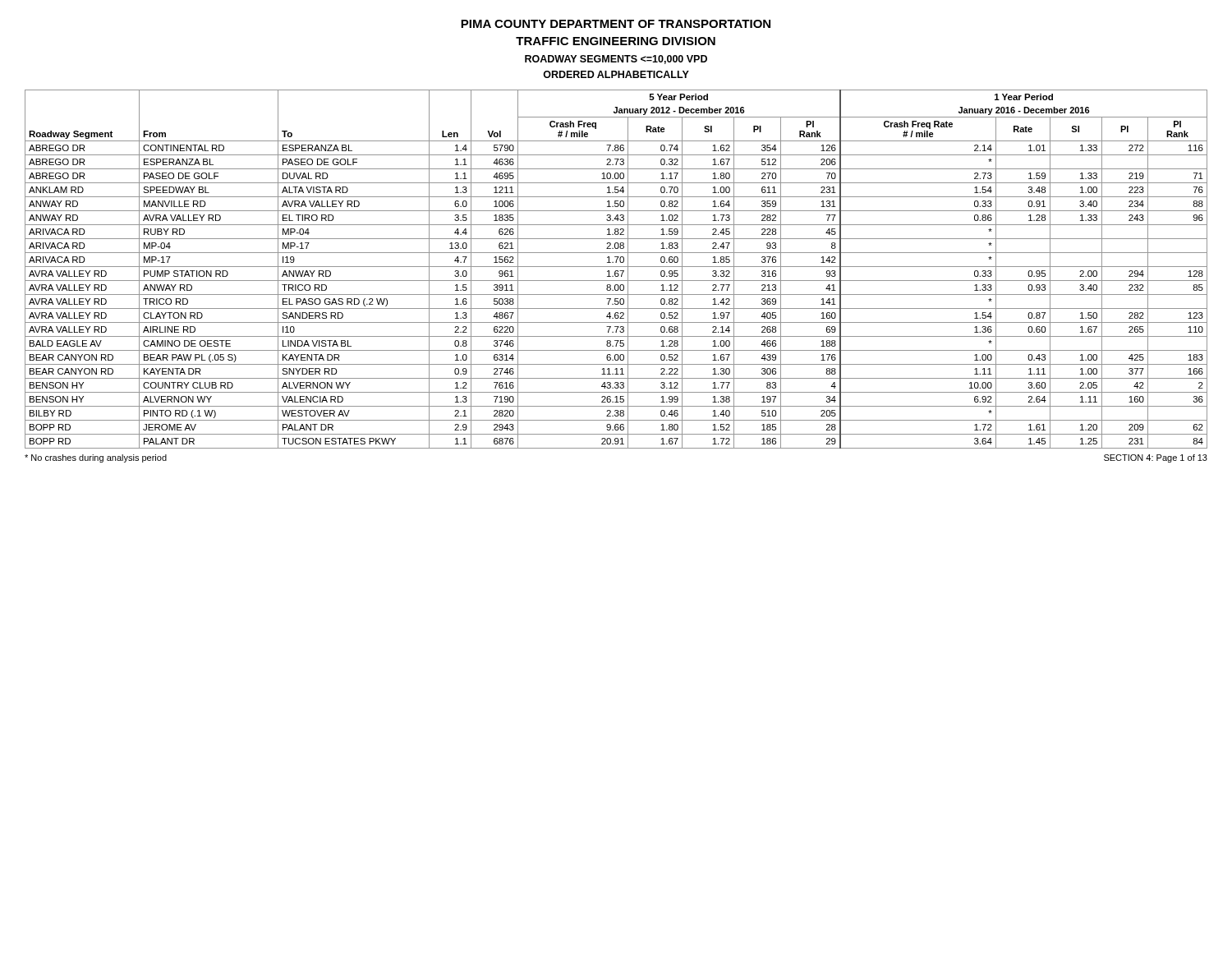The width and height of the screenshot is (1232, 953).
Task: Find the section header on this page that starts "ROADWAY SEGMENTS <=10,000 VPD ORDERED"
Action: click(616, 67)
